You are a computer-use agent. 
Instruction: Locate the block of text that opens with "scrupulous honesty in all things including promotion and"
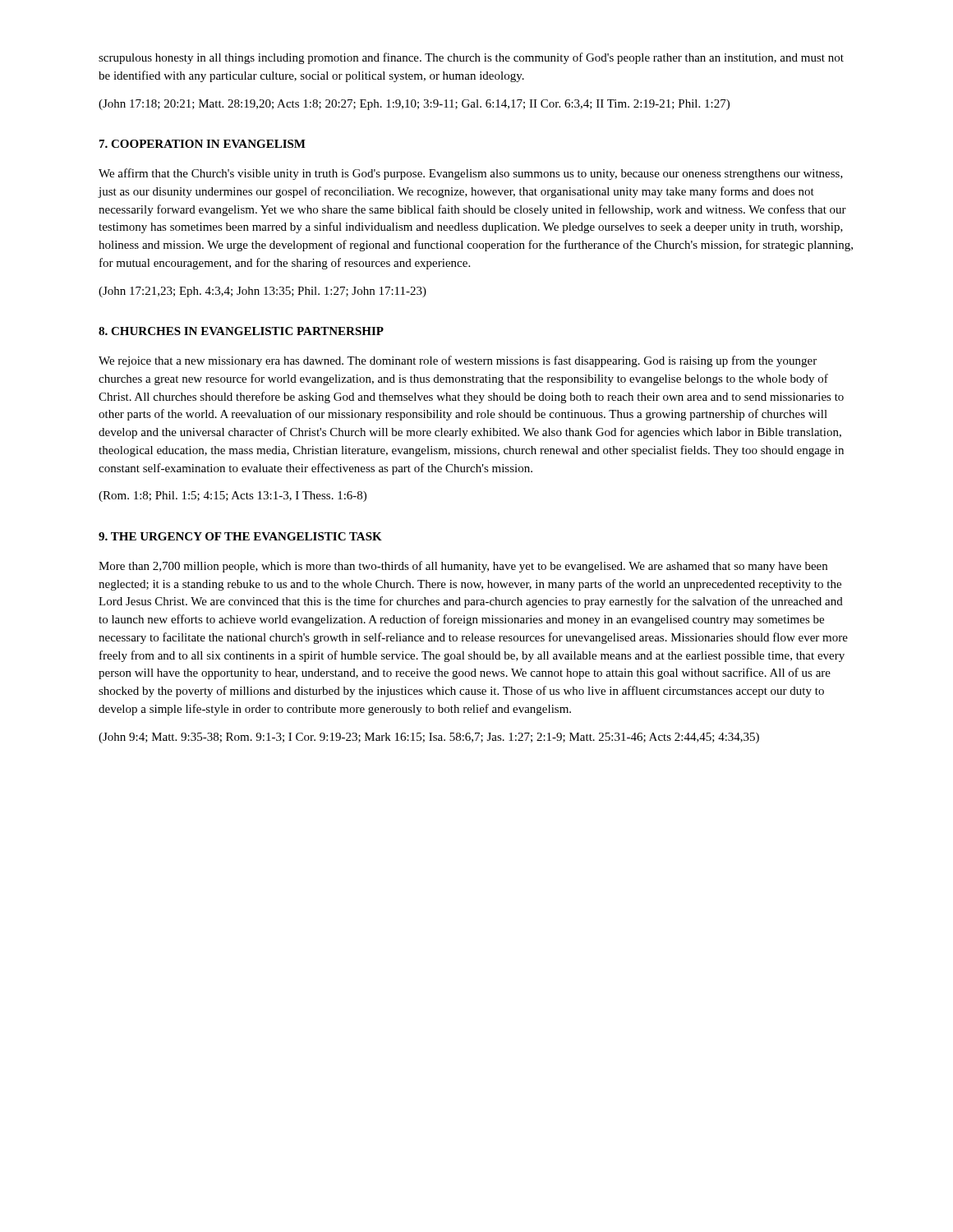click(471, 66)
